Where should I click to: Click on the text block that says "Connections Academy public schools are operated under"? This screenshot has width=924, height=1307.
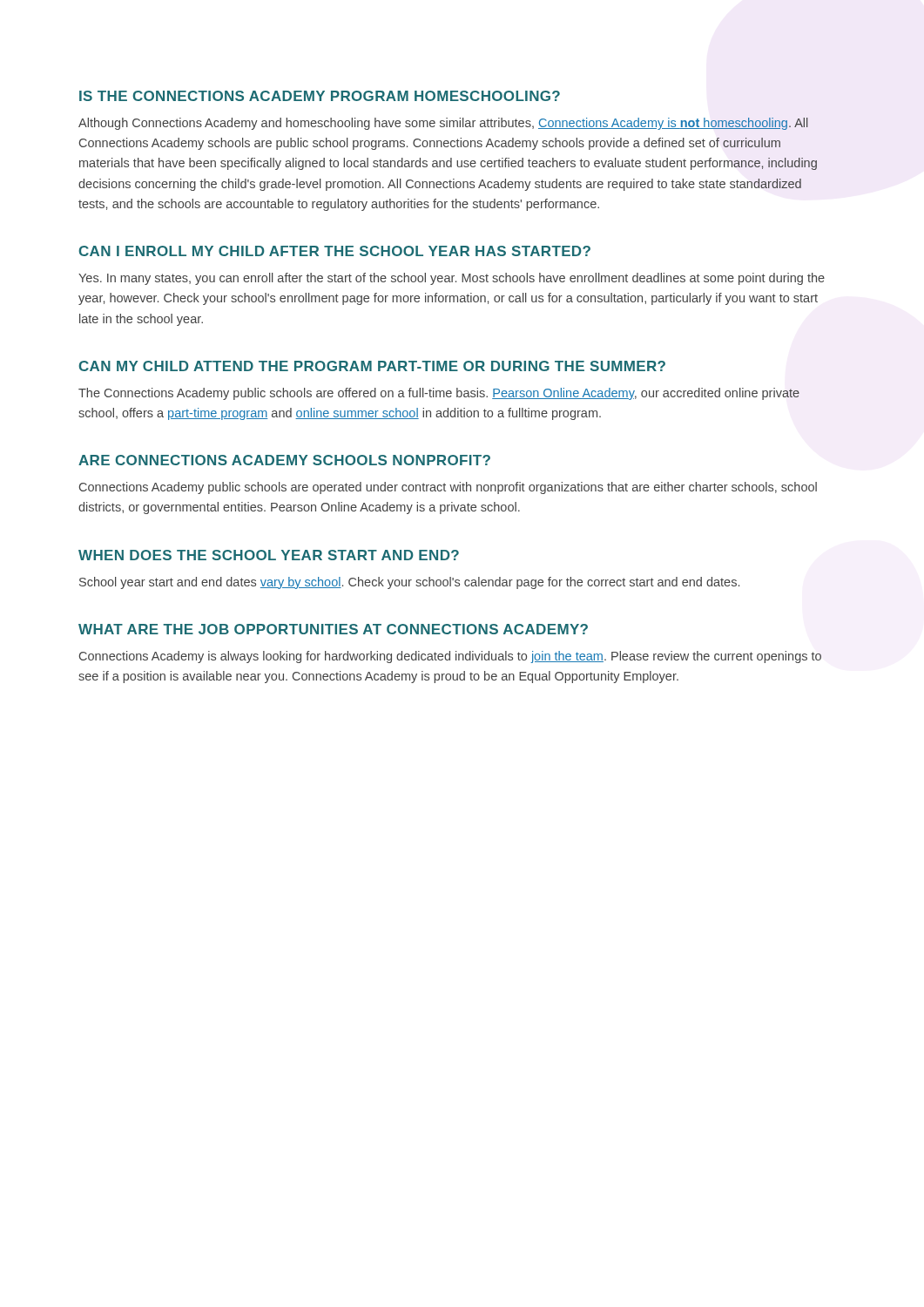click(448, 497)
